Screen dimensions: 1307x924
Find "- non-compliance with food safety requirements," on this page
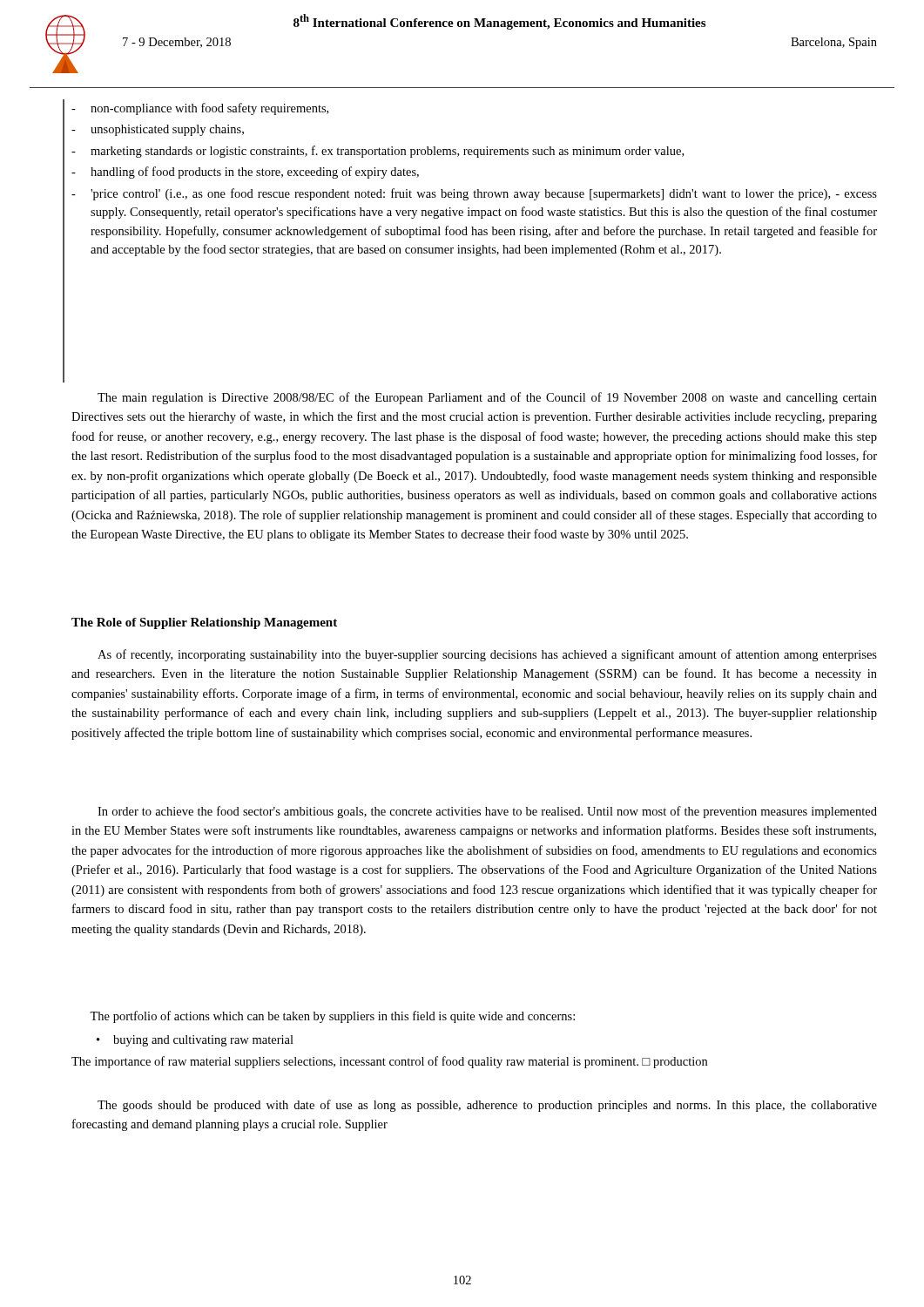click(200, 109)
